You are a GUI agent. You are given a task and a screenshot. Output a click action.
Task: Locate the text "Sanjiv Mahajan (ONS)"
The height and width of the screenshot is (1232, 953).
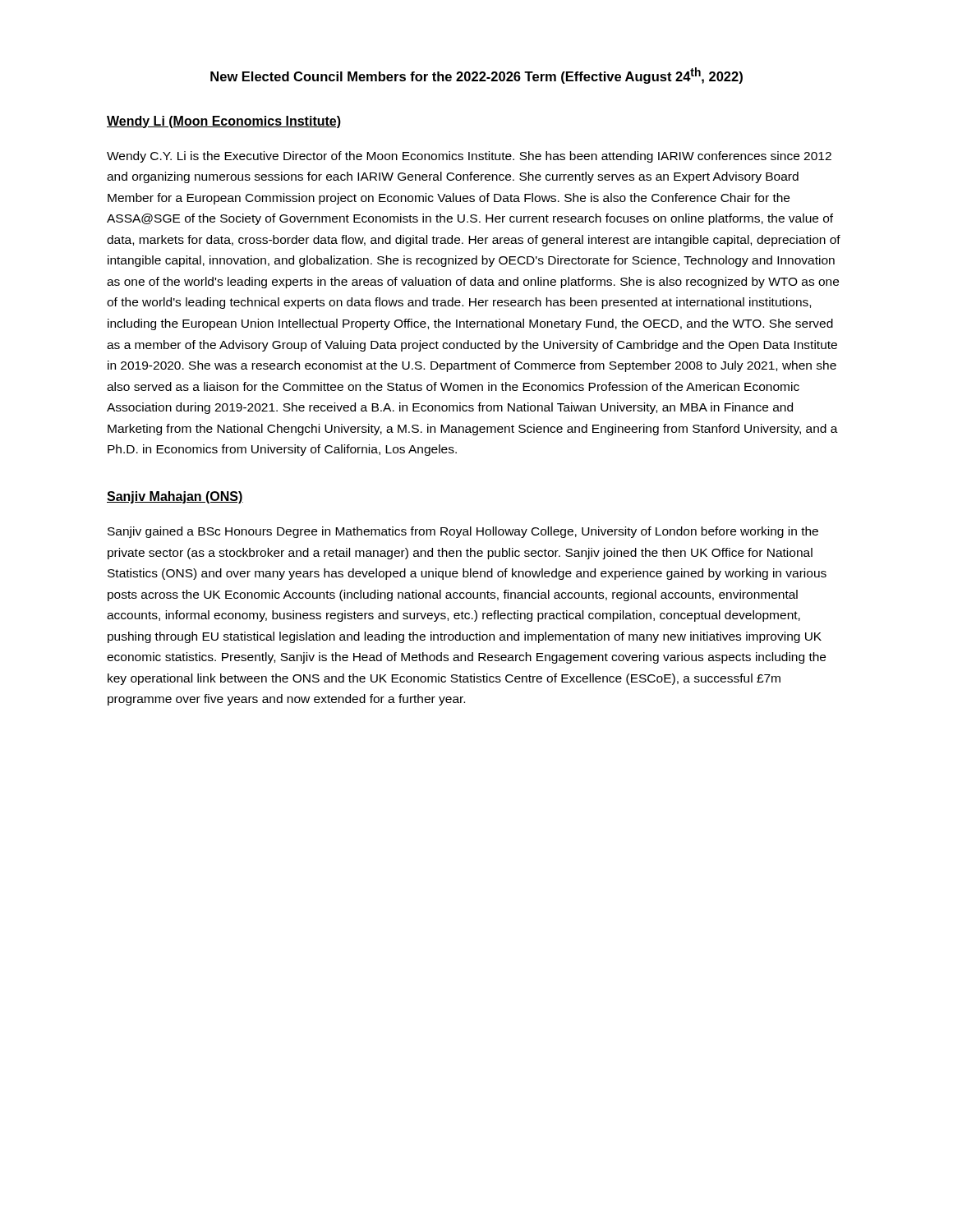175,496
